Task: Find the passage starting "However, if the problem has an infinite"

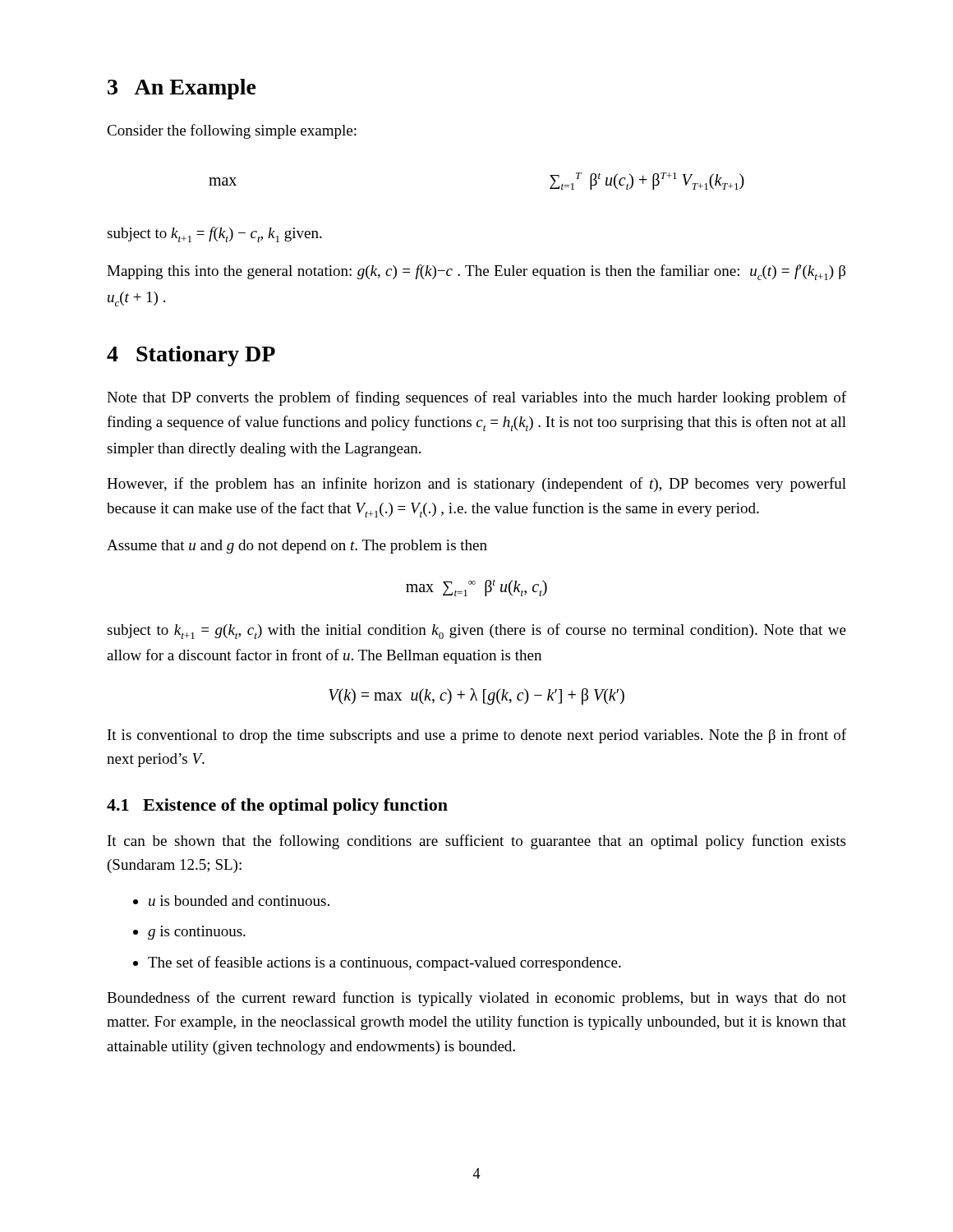Action: click(x=476, y=497)
